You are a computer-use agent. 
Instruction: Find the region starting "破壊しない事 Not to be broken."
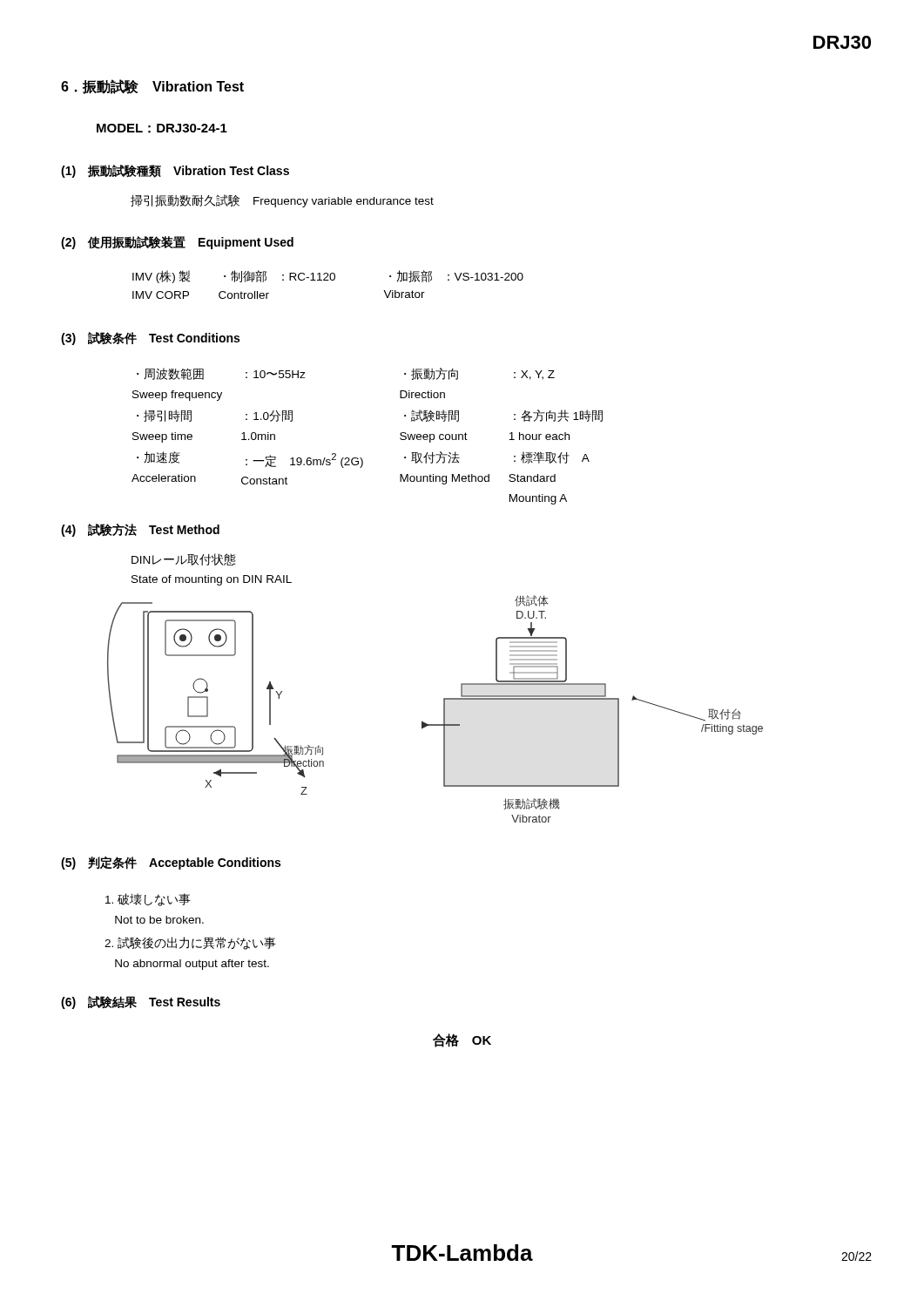[154, 910]
